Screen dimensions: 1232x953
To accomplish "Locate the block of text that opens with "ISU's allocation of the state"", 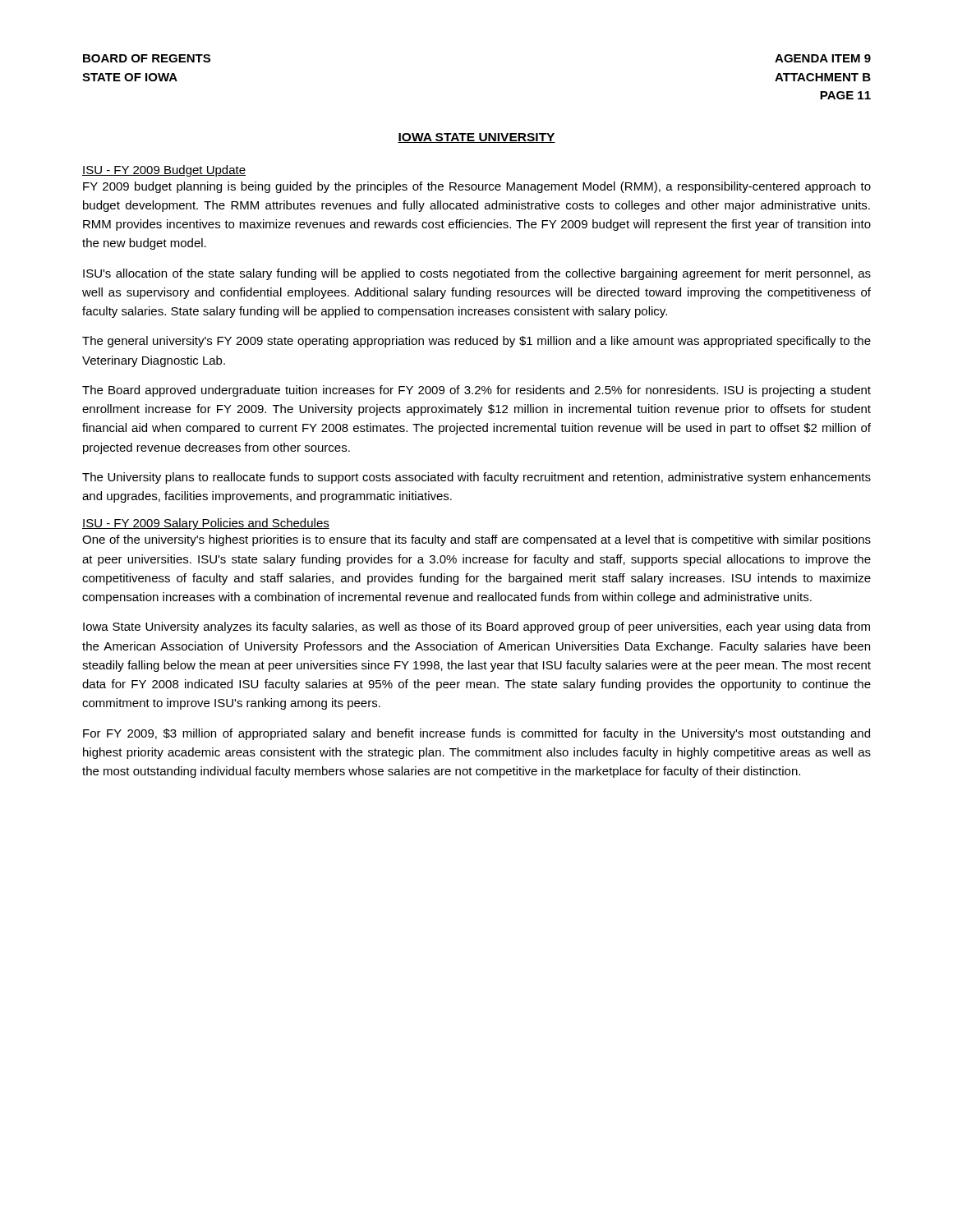I will click(476, 292).
